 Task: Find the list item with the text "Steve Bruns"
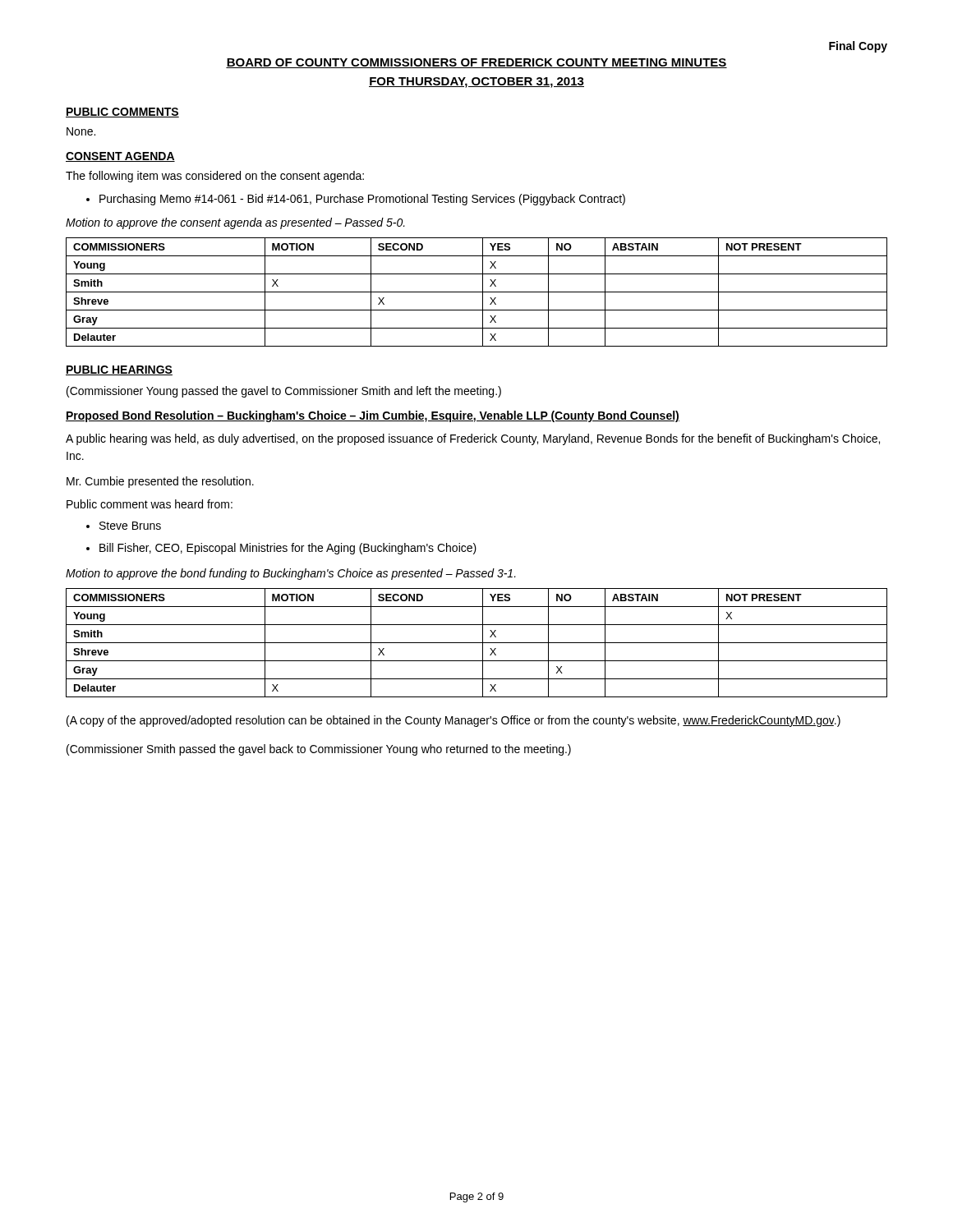(130, 526)
